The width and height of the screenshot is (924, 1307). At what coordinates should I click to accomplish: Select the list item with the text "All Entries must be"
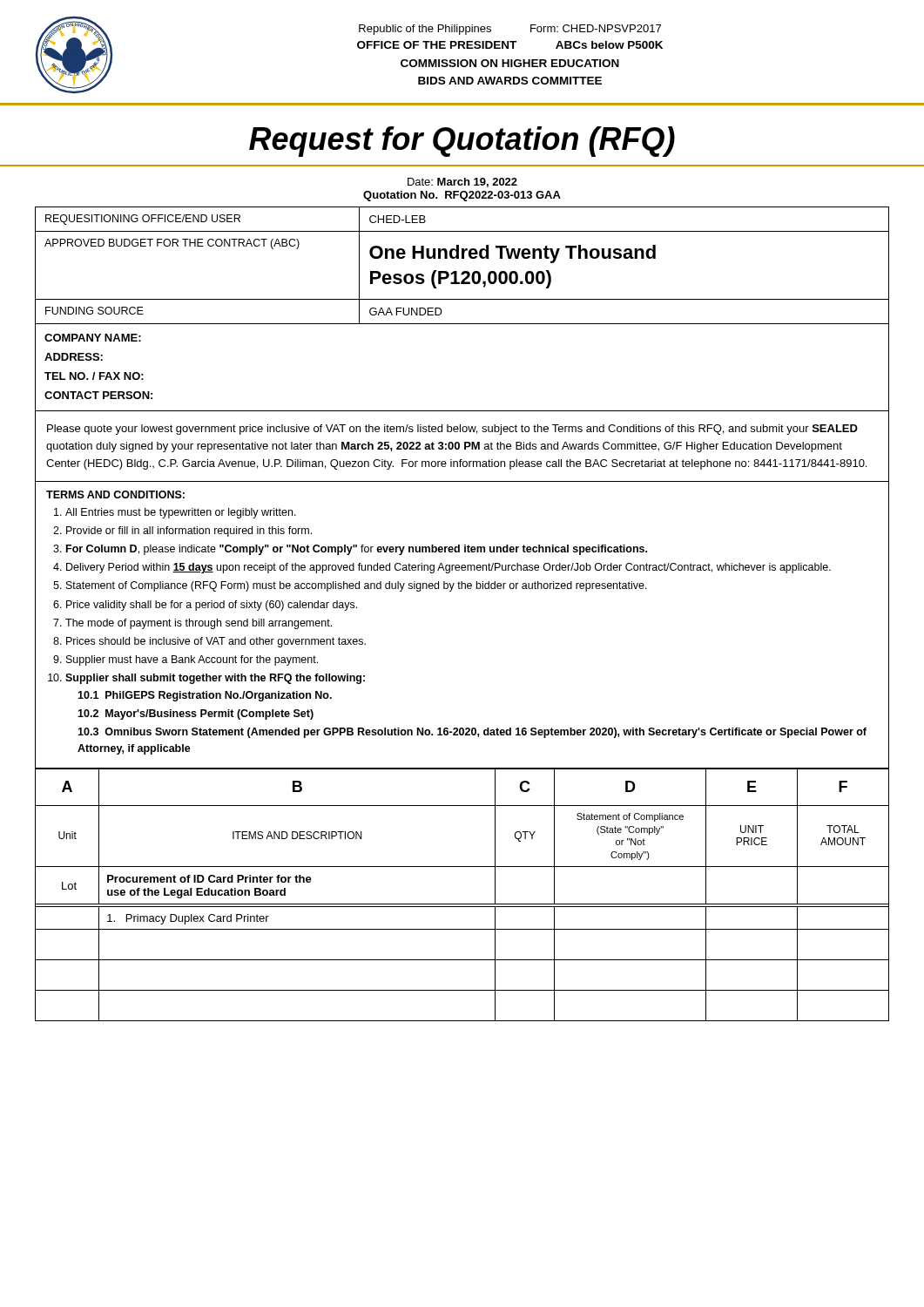(x=181, y=512)
